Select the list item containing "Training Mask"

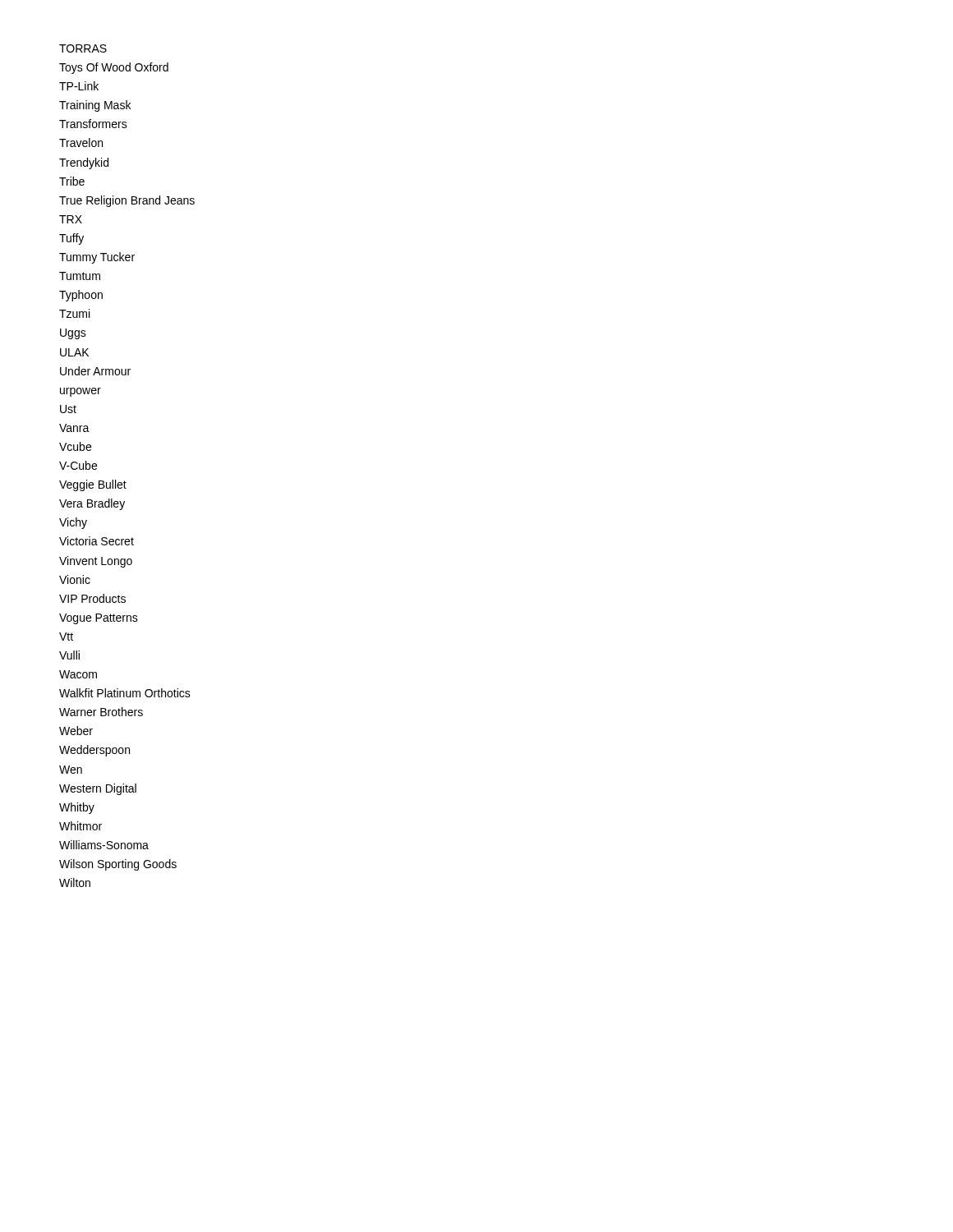95,105
